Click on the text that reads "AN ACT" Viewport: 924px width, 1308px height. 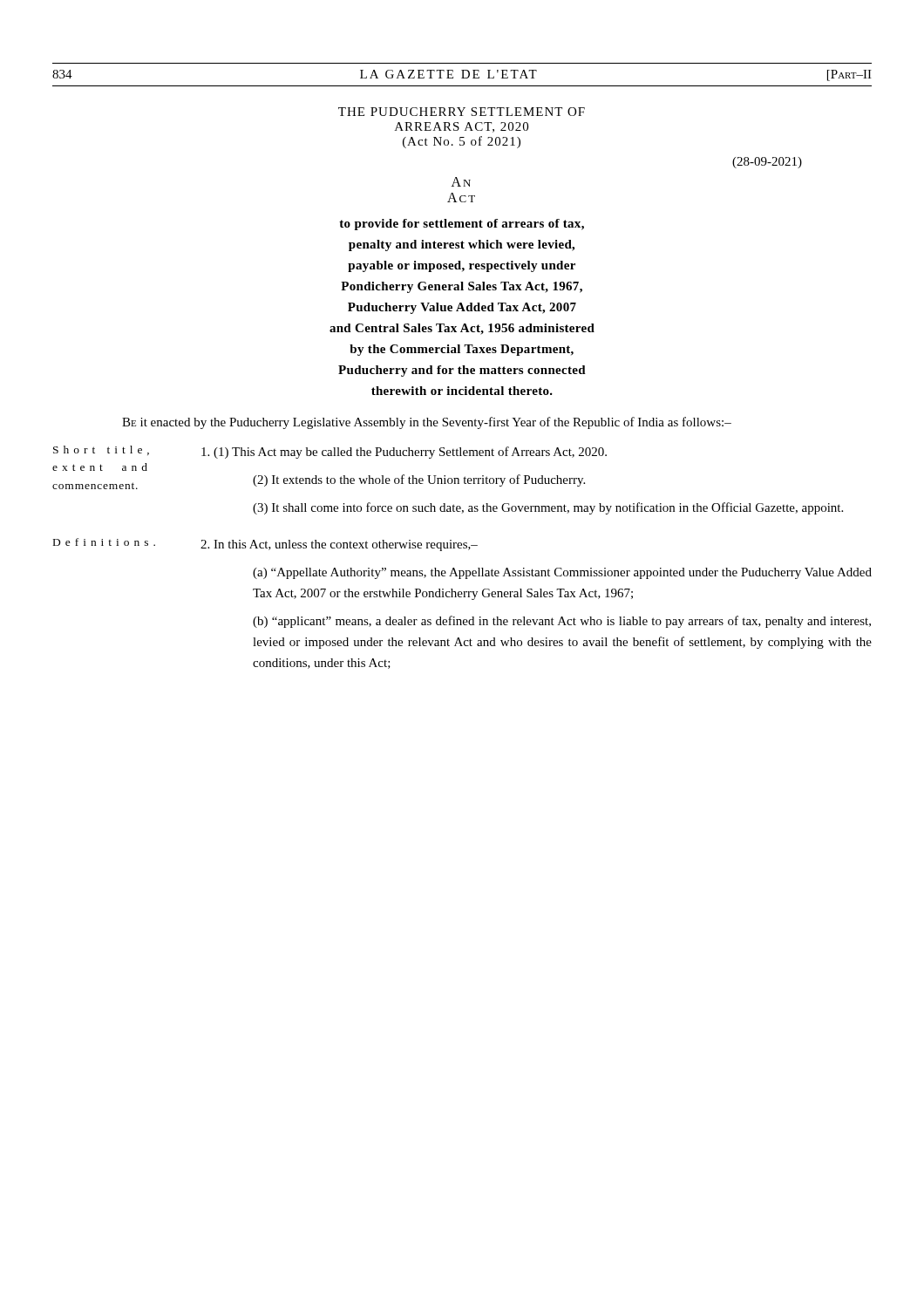tap(462, 190)
